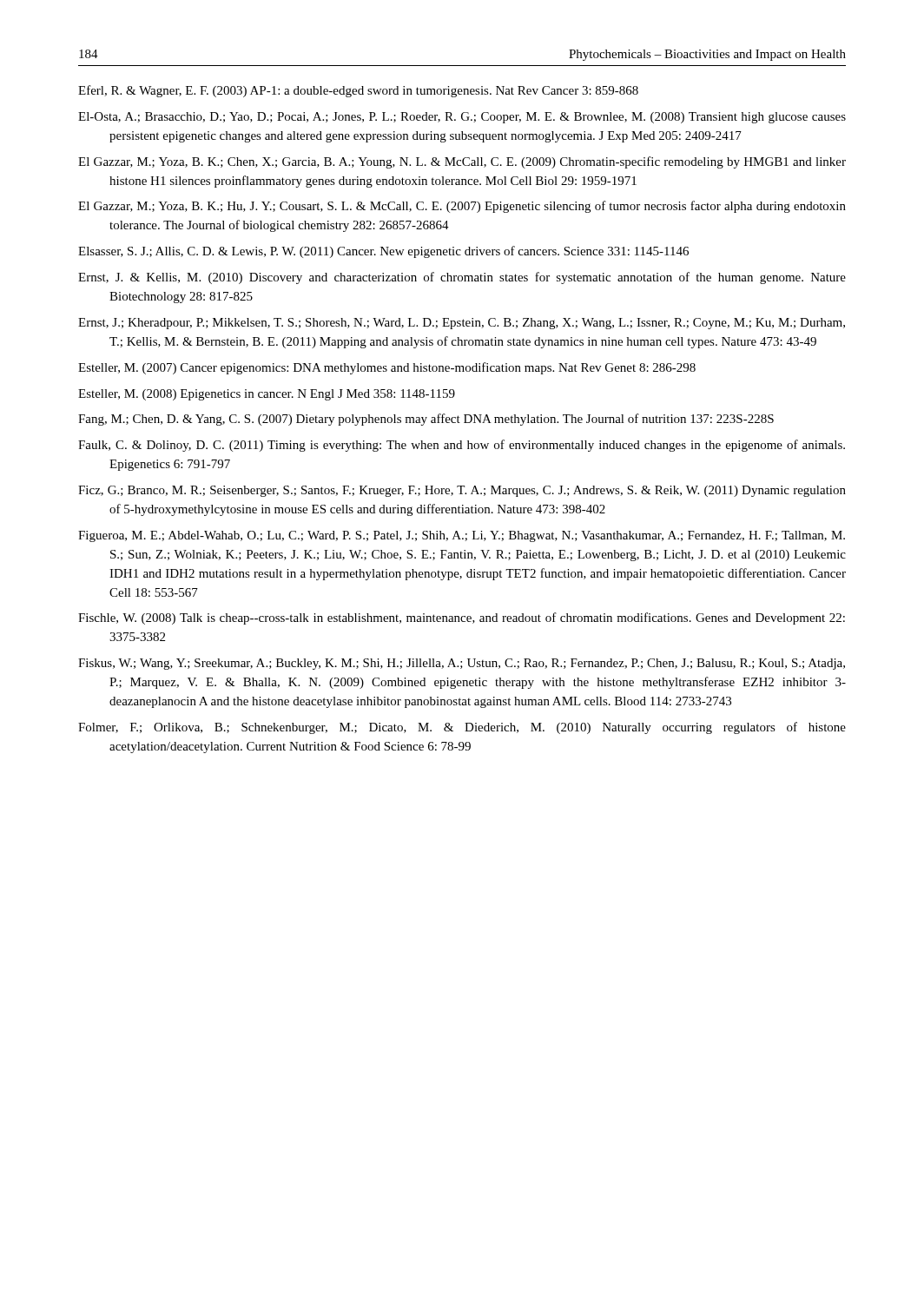Navigate to the element starting "Fiskus, W.; Wang, Y.; Sreekumar, A.;"
This screenshot has width=924, height=1303.
pos(462,682)
